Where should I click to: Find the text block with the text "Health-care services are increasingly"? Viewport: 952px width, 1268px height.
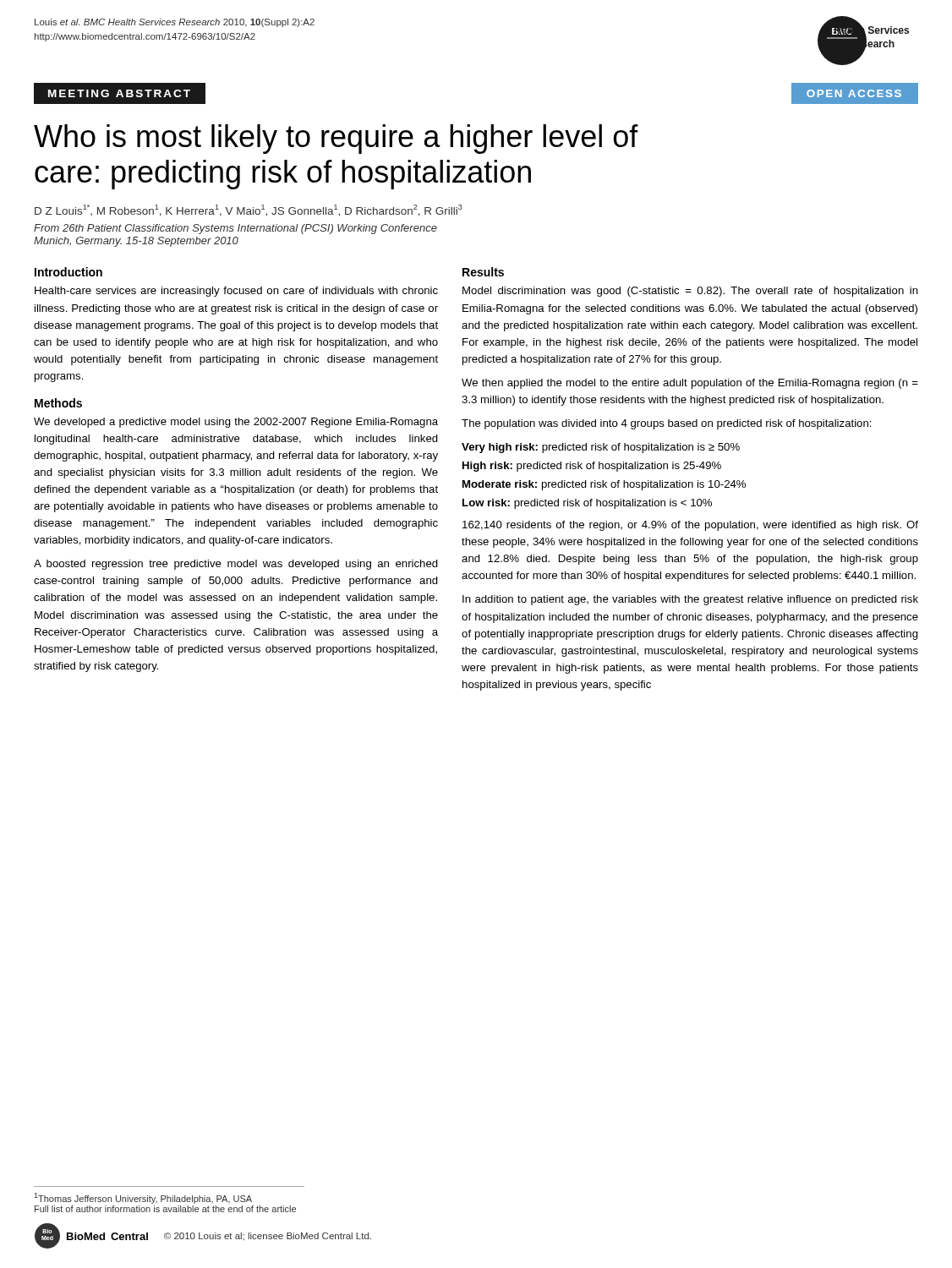pyautogui.click(x=236, y=333)
